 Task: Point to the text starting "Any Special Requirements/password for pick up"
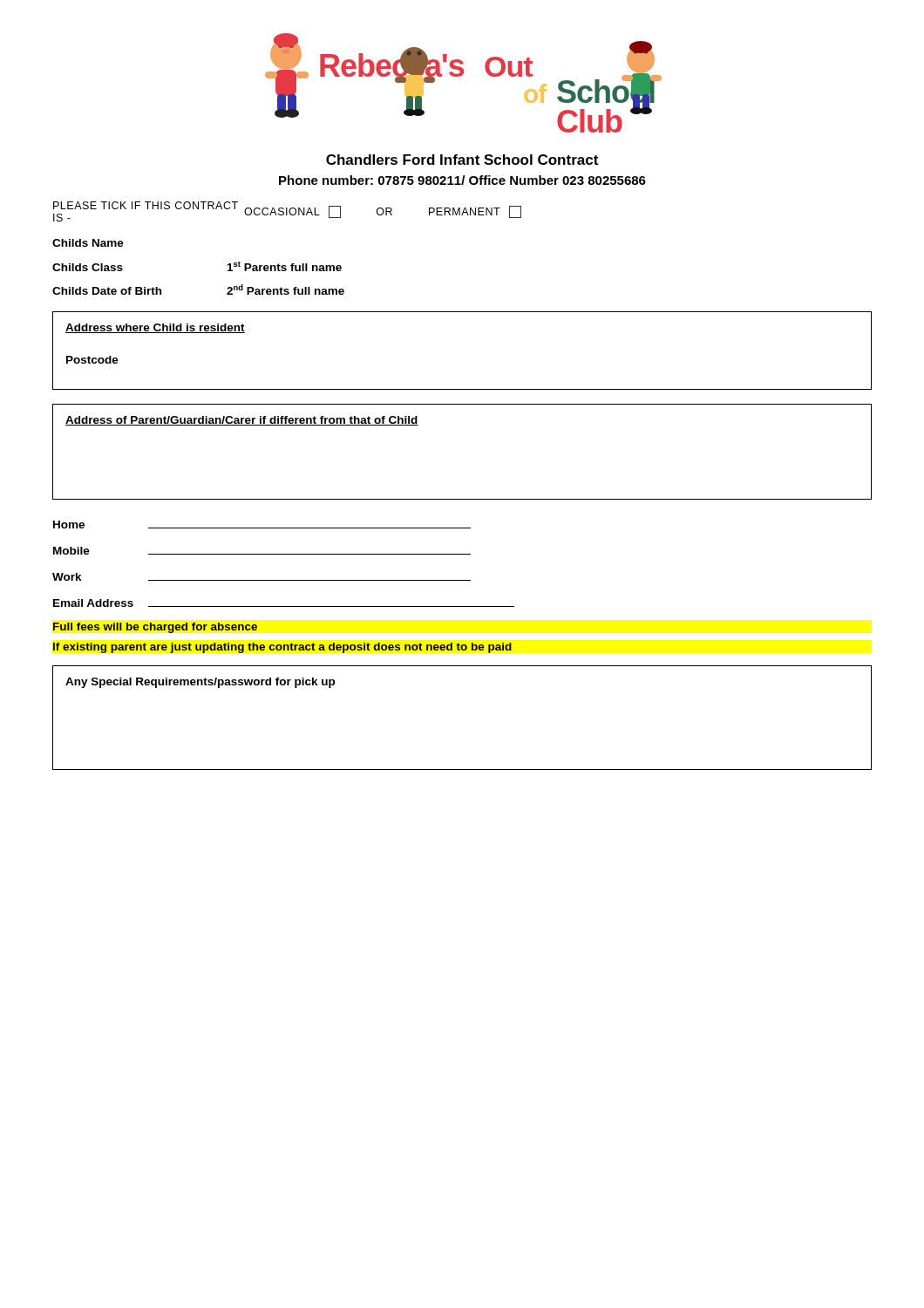point(200,683)
